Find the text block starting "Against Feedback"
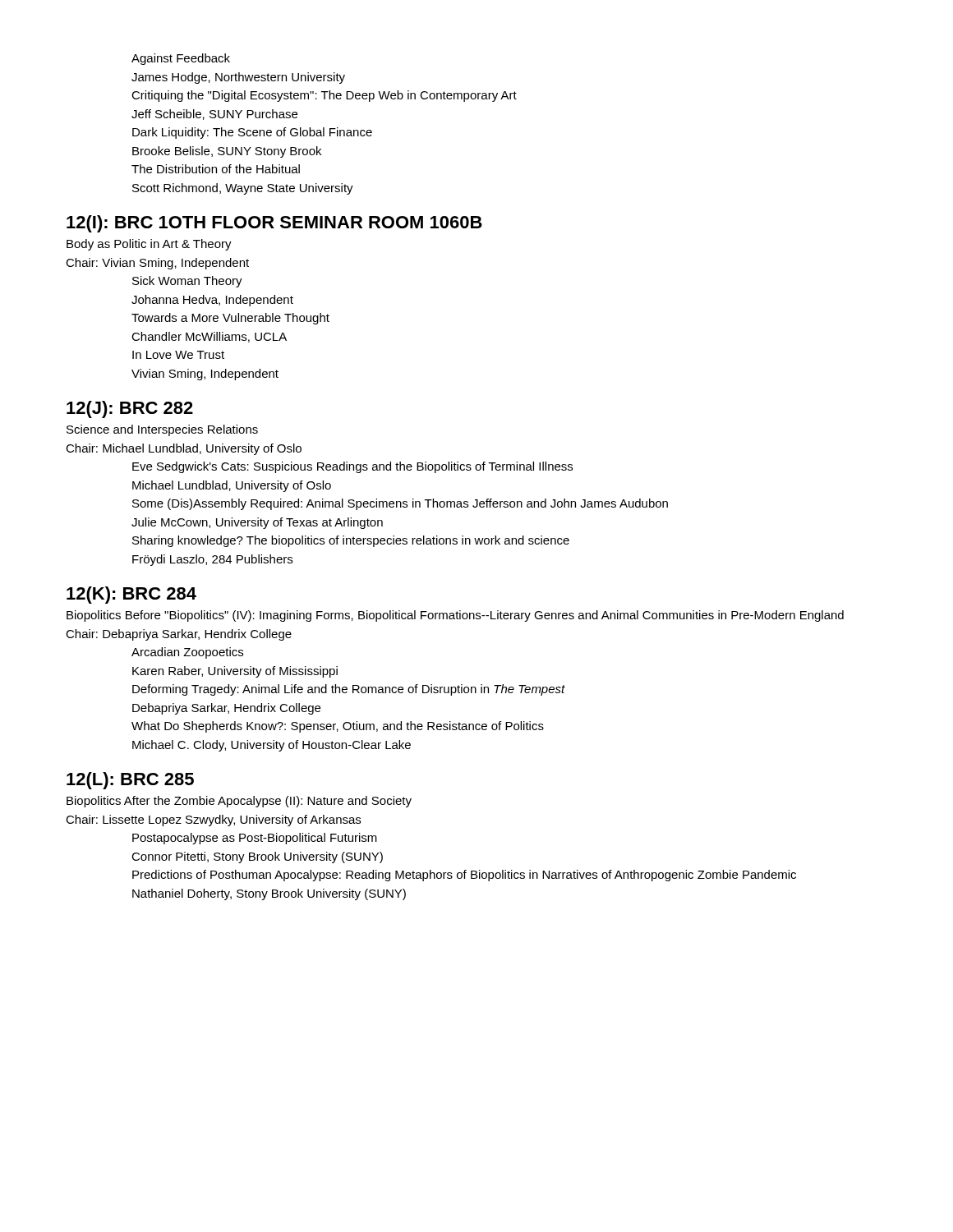The width and height of the screenshot is (953, 1232). [181, 58]
